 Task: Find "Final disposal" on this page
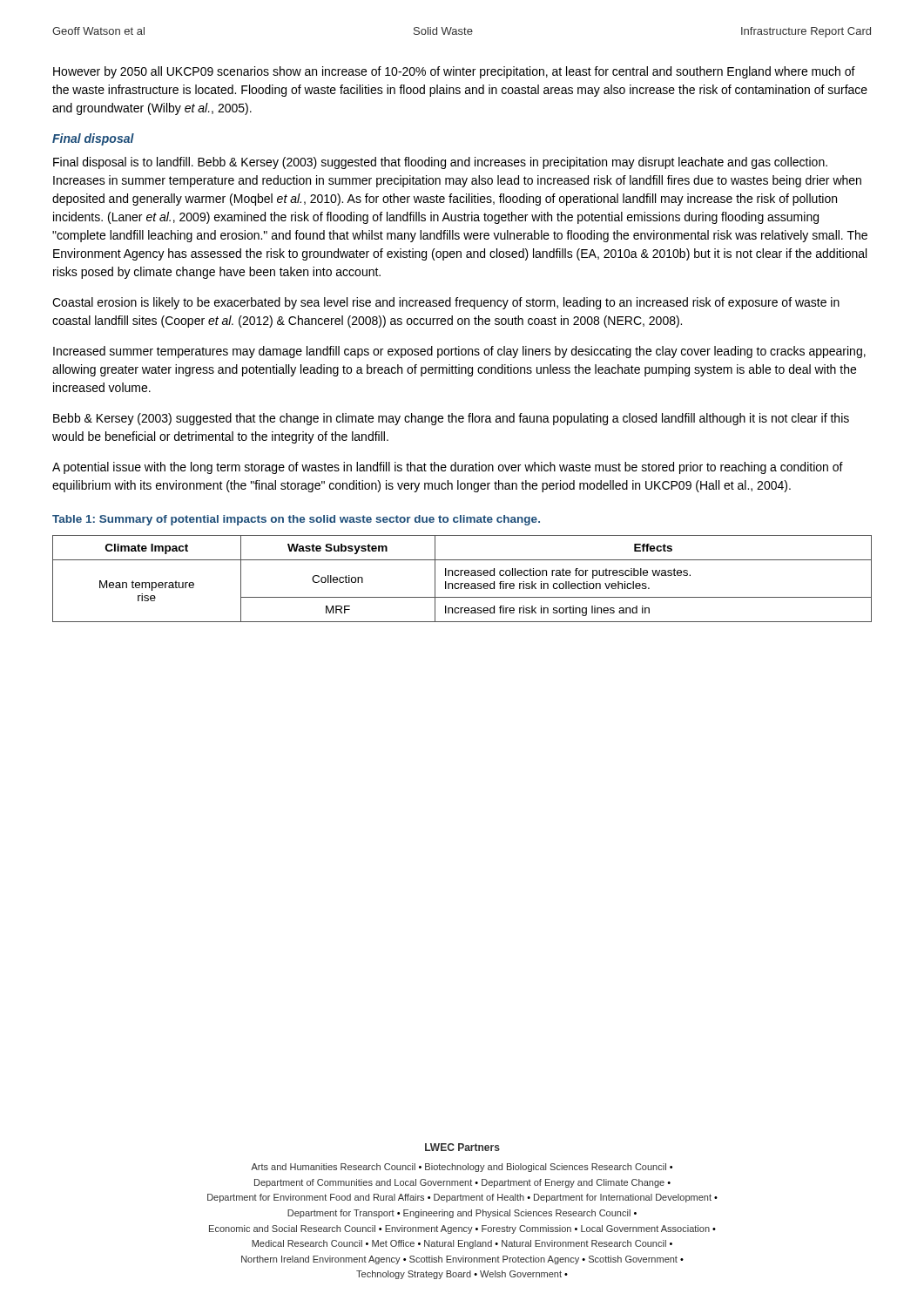pos(93,139)
